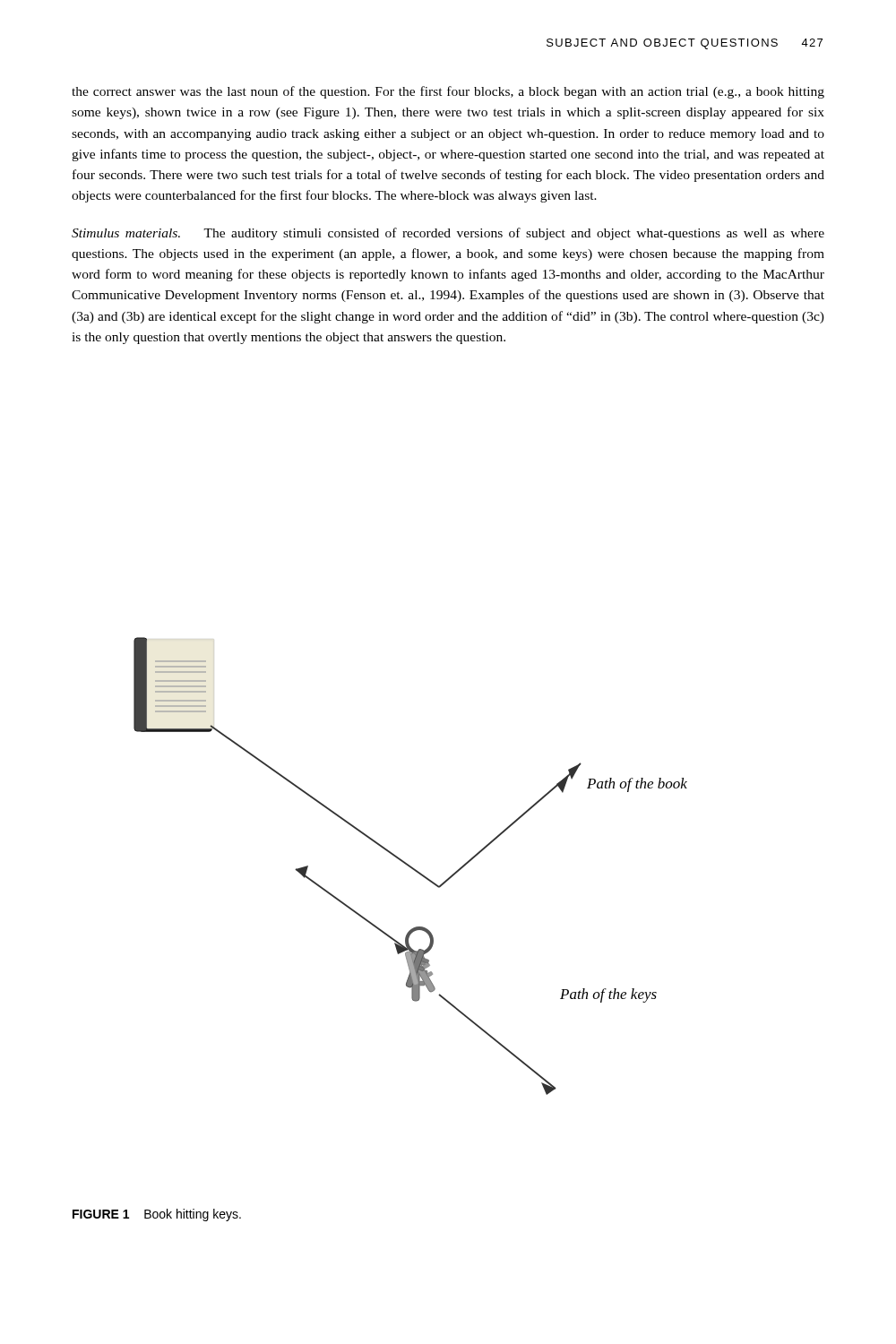This screenshot has height=1344, width=896.
Task: Click the illustration
Action: [448, 896]
